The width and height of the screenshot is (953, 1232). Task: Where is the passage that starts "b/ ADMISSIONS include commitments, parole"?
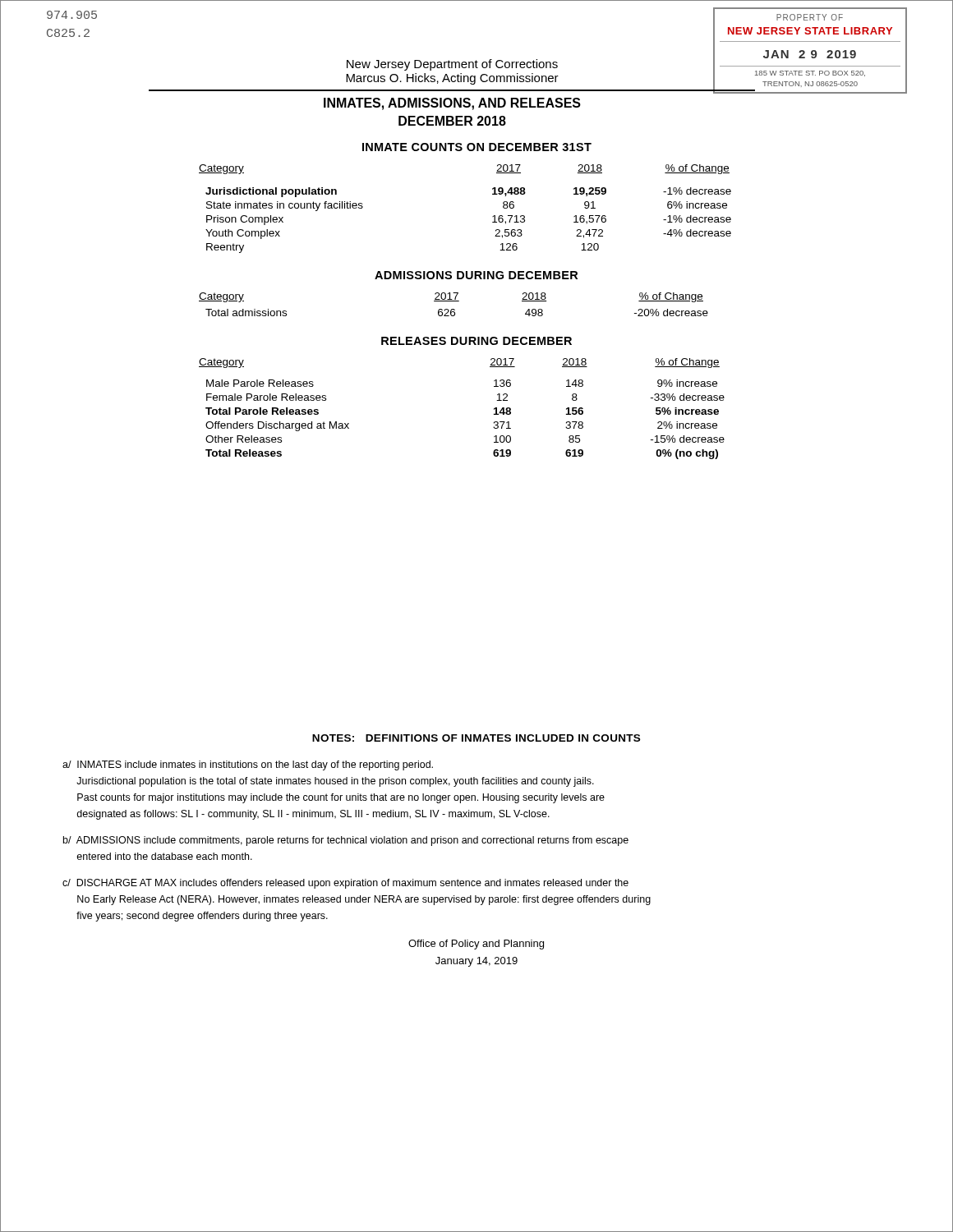[x=485, y=848]
